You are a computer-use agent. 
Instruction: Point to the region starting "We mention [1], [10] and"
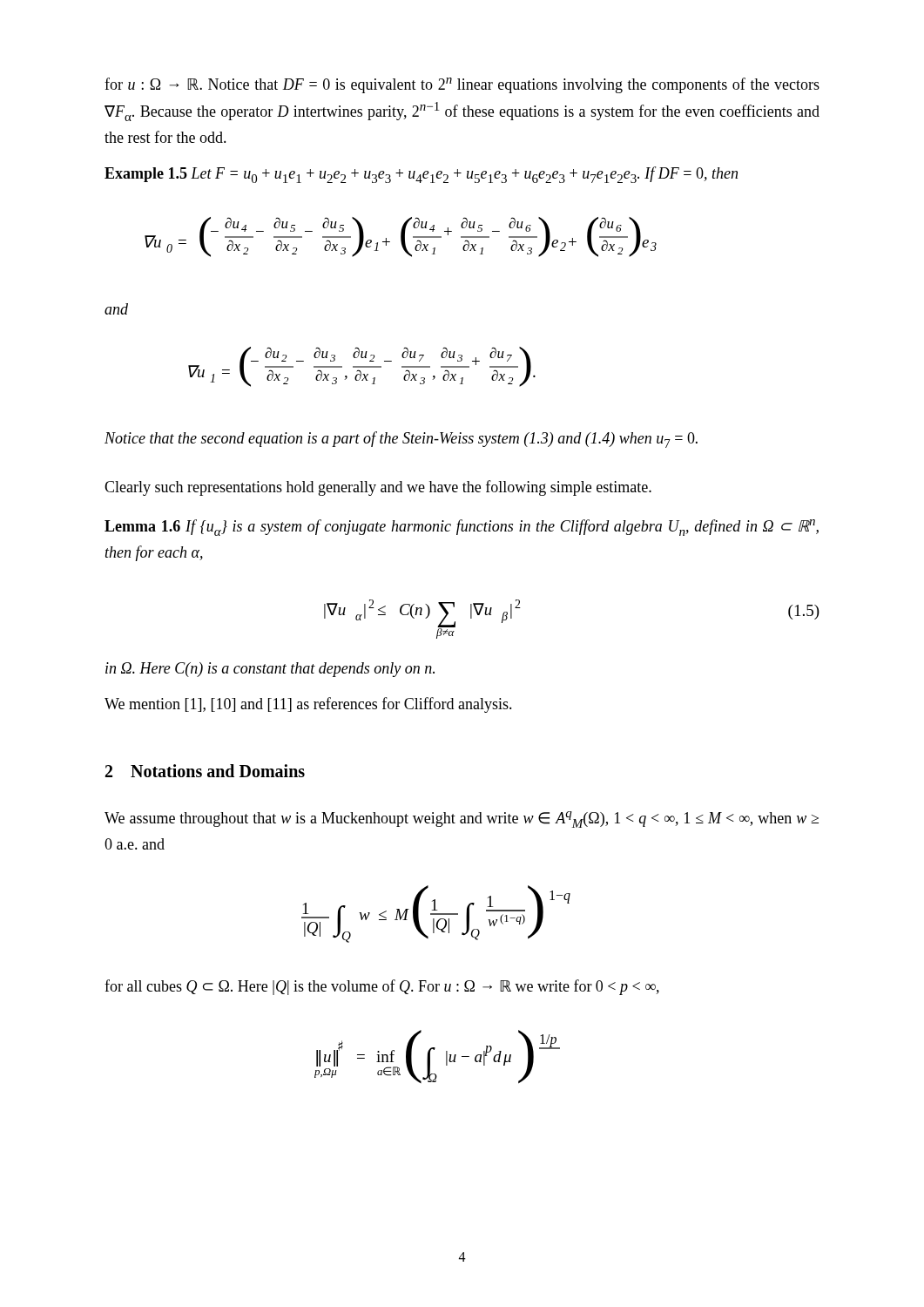coord(462,705)
